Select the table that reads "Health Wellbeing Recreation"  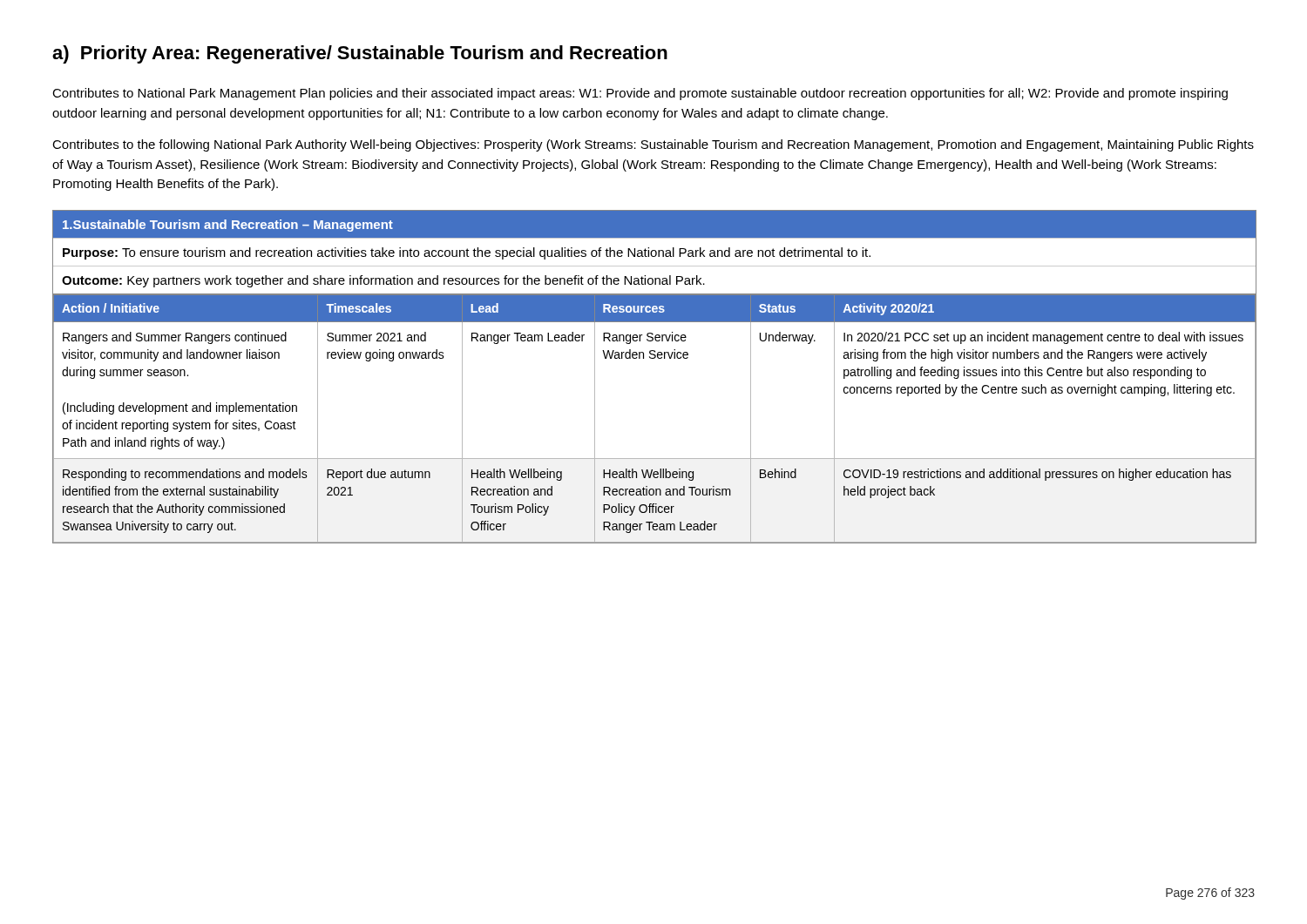click(x=654, y=418)
